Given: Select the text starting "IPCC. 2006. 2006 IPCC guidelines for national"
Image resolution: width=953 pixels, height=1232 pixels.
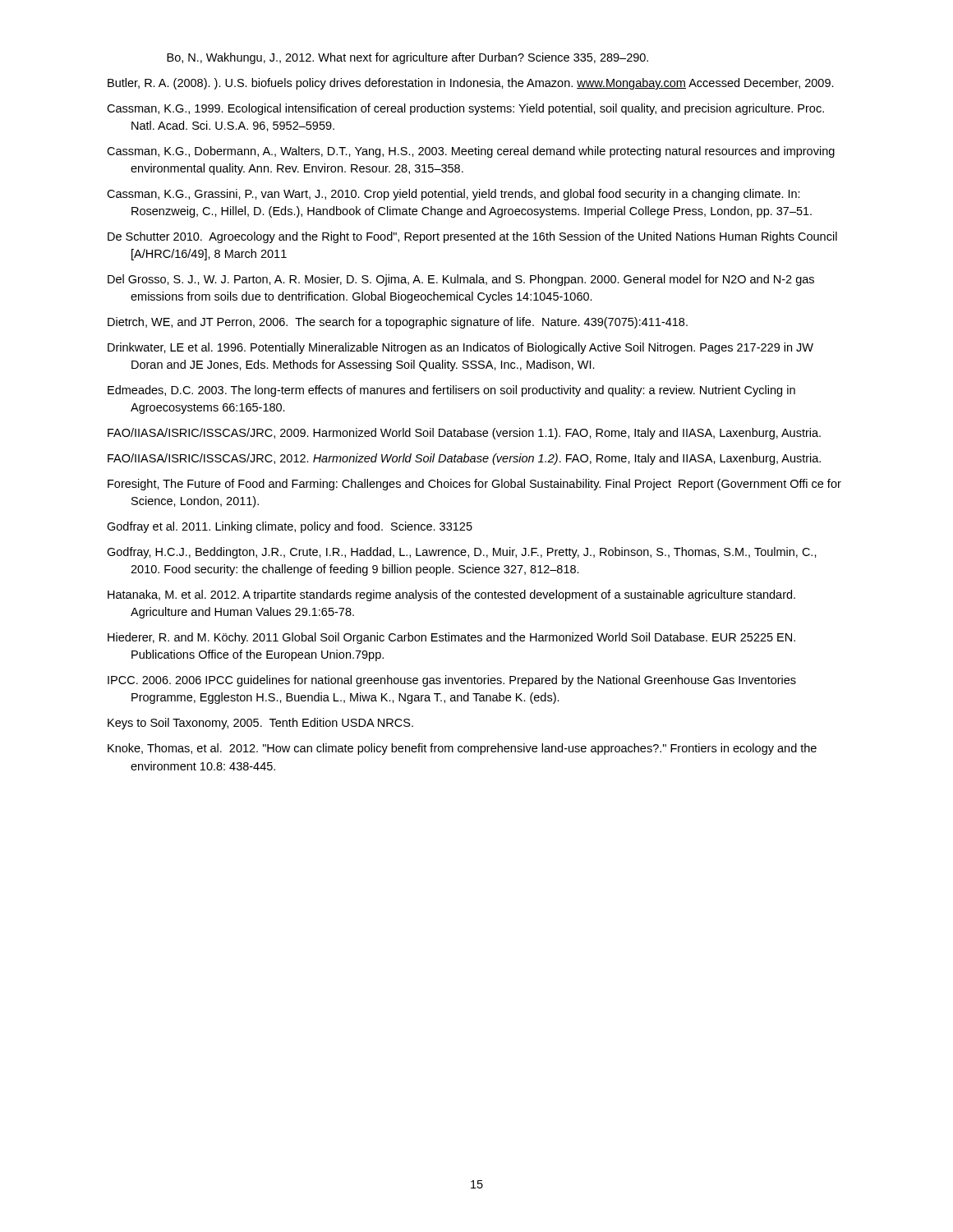Looking at the screenshot, I should [x=451, y=689].
